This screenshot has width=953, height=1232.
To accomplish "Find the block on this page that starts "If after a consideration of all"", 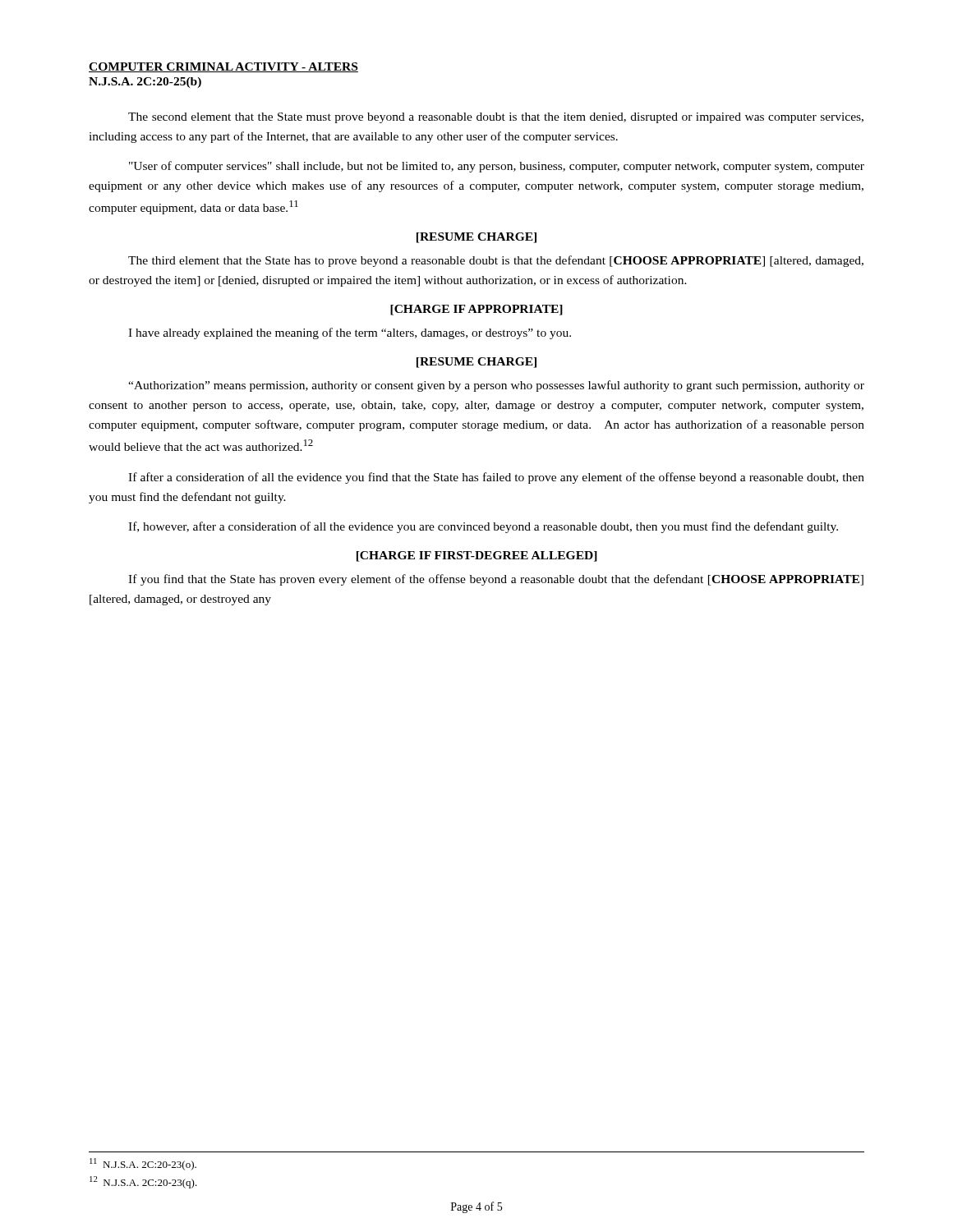I will click(x=476, y=487).
